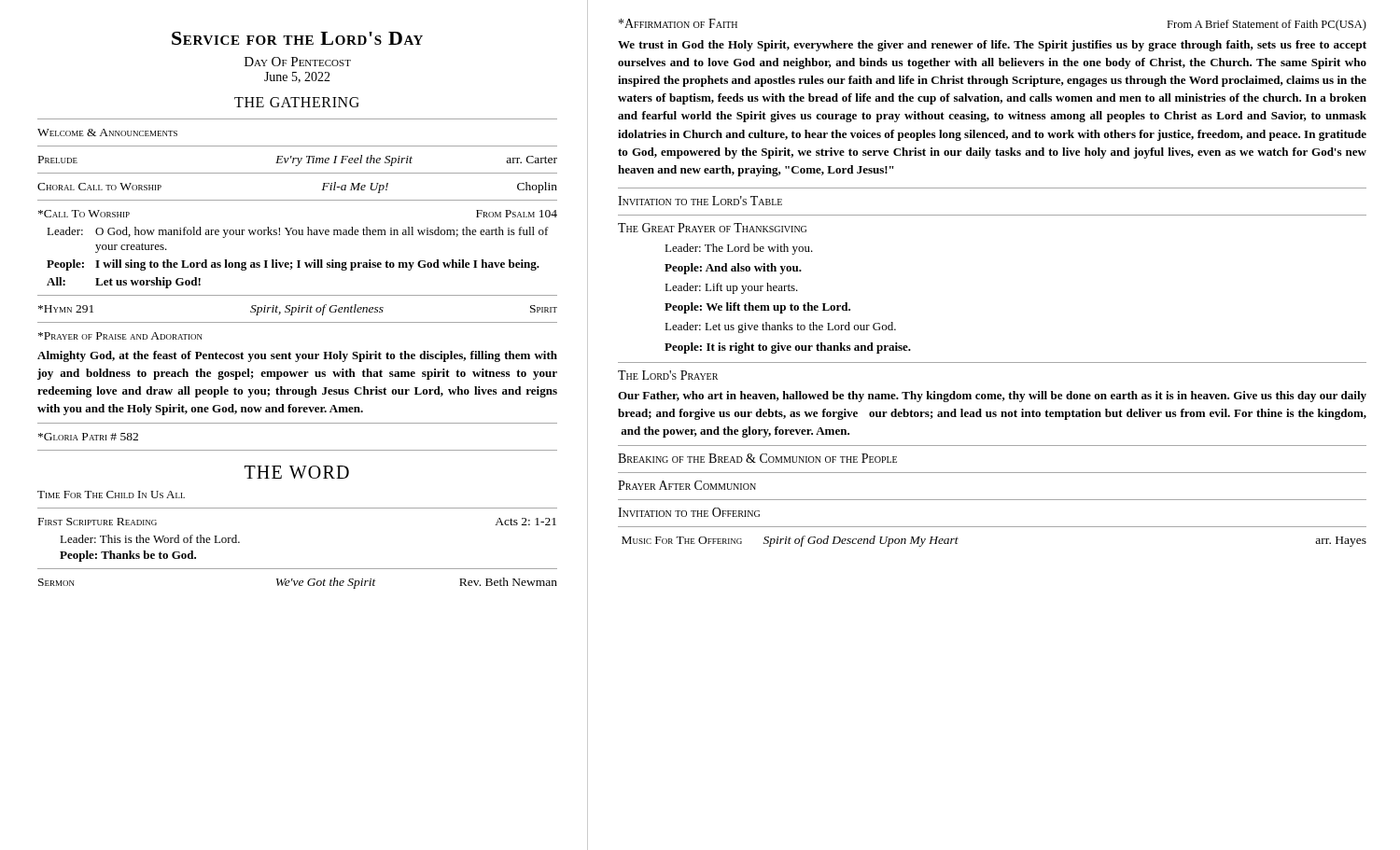The image size is (1400, 850).
Task: Find the block on this page that starts "Hymn 291 Spirit, Spirit of"
Action: (x=297, y=309)
